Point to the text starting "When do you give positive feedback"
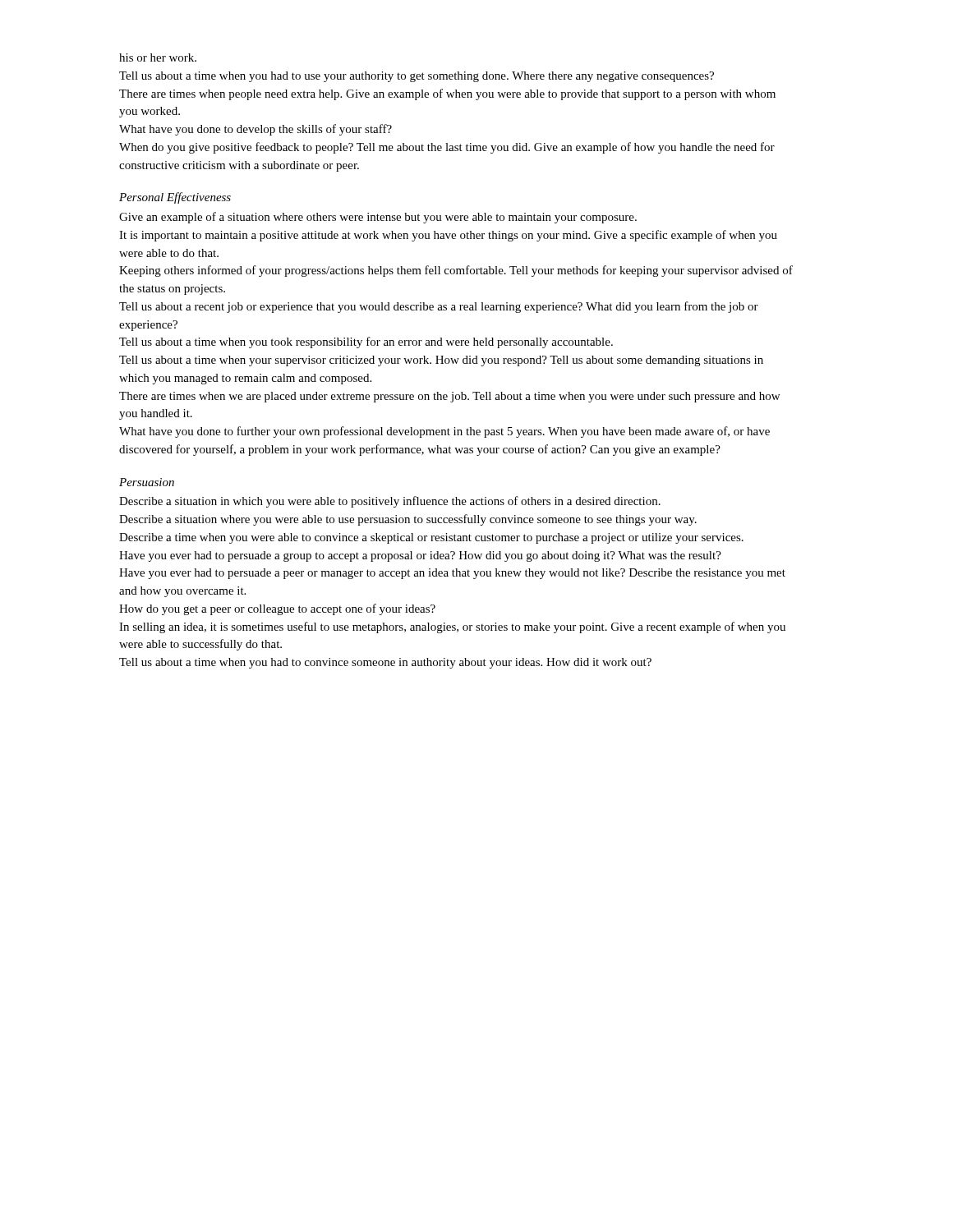The height and width of the screenshot is (1232, 953). click(447, 156)
